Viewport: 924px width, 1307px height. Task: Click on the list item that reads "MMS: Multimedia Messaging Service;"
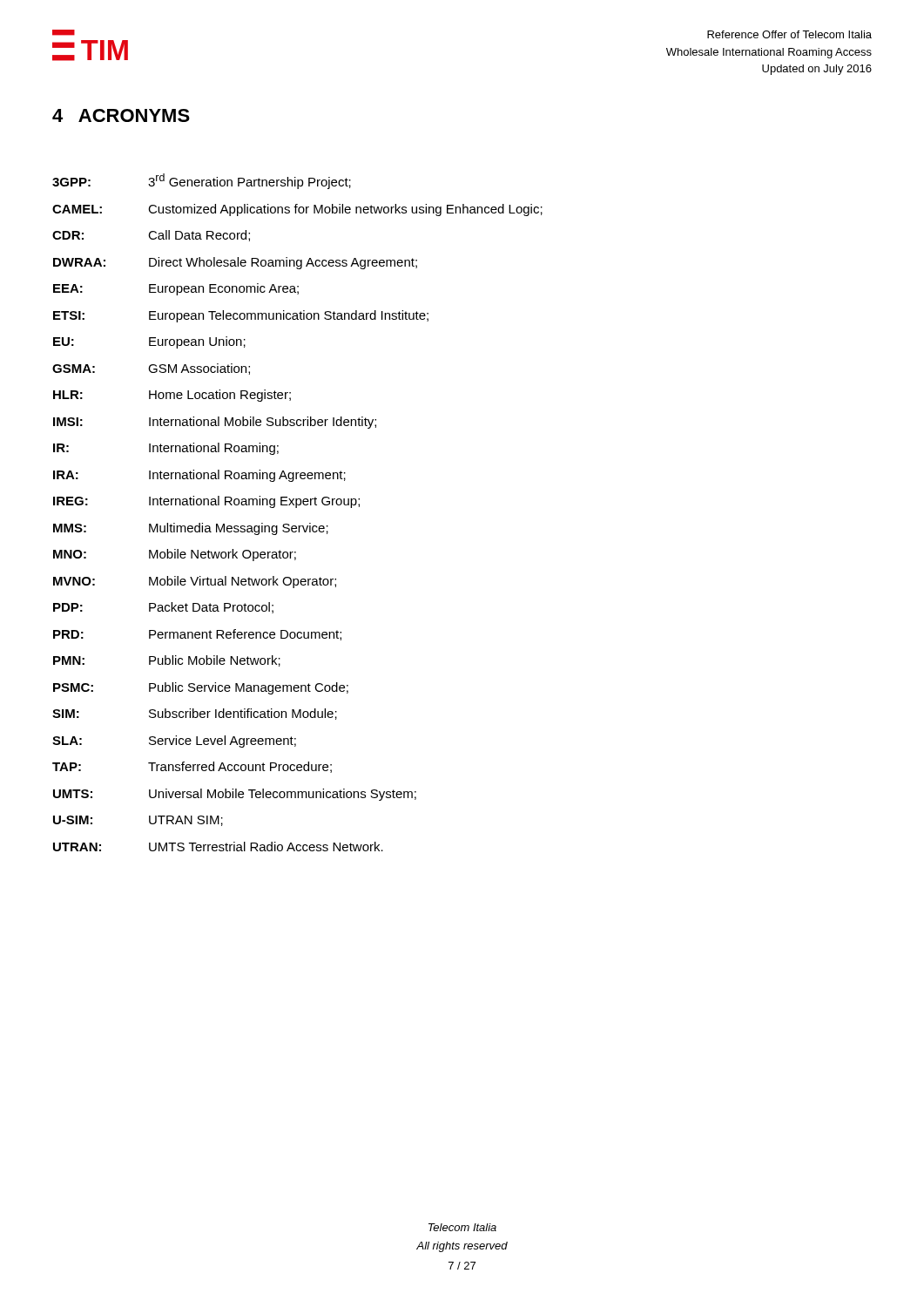pos(191,529)
